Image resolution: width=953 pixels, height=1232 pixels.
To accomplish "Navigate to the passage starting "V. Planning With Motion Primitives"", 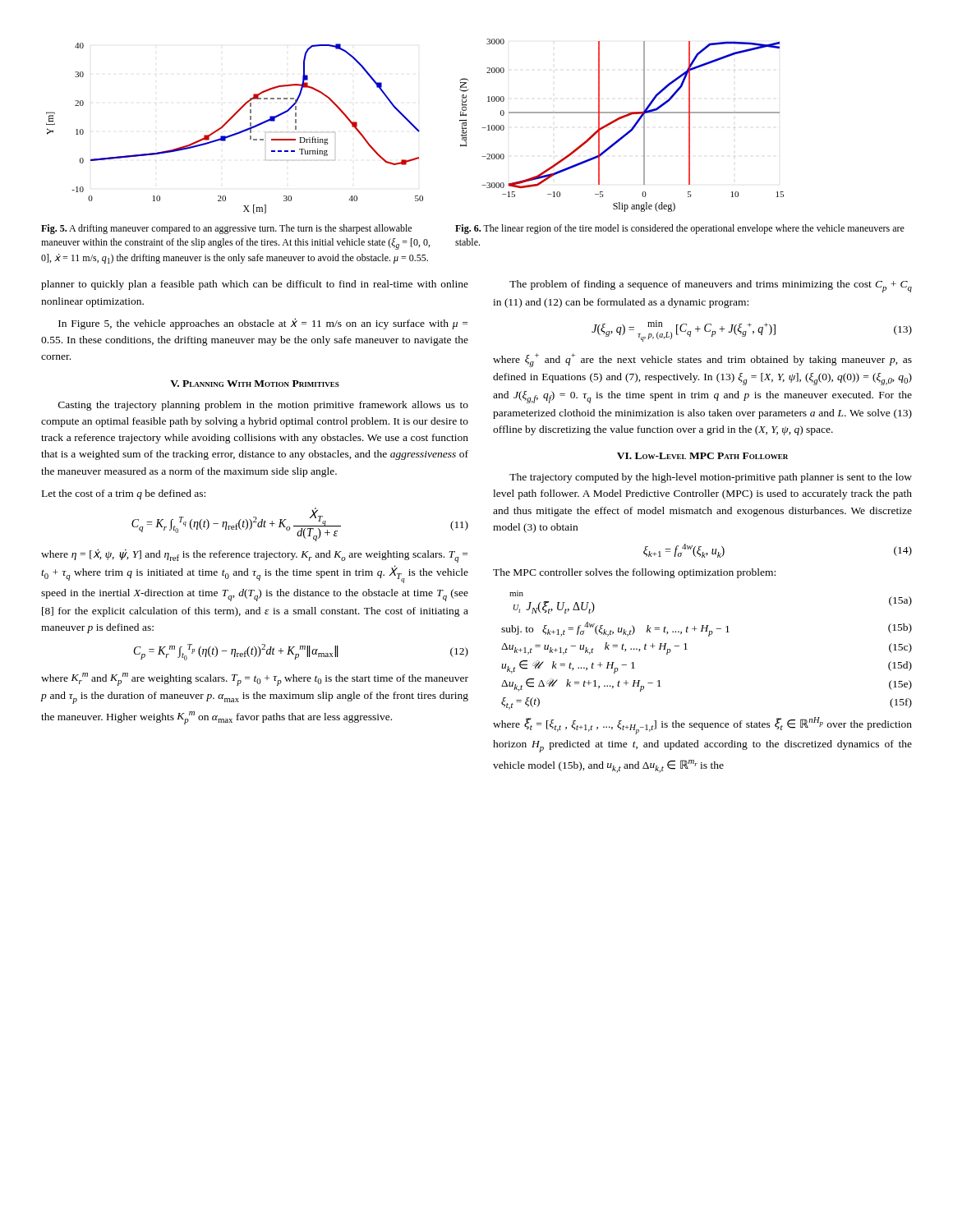I will click(x=255, y=383).
